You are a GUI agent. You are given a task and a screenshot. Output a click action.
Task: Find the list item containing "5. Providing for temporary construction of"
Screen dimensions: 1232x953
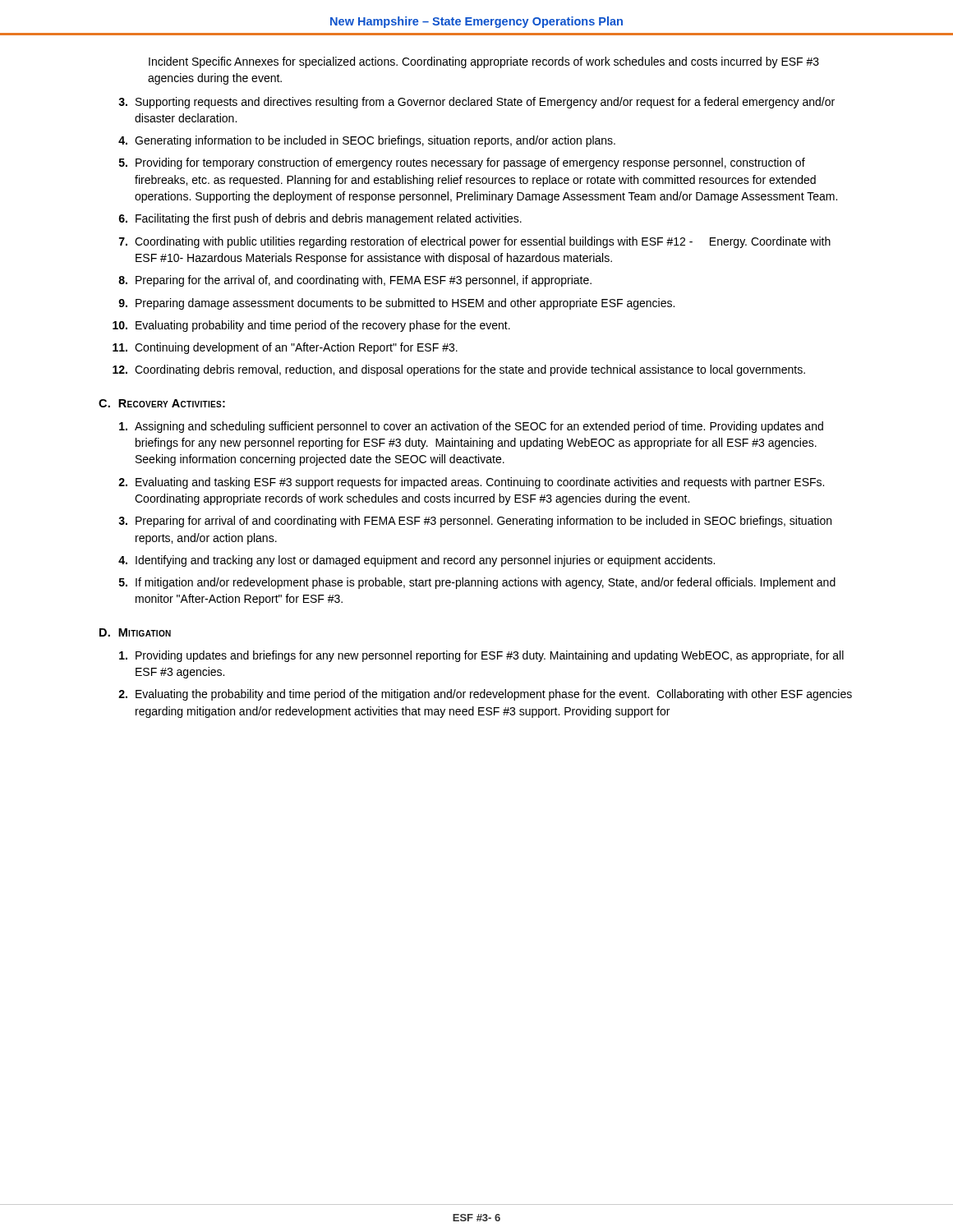[476, 180]
